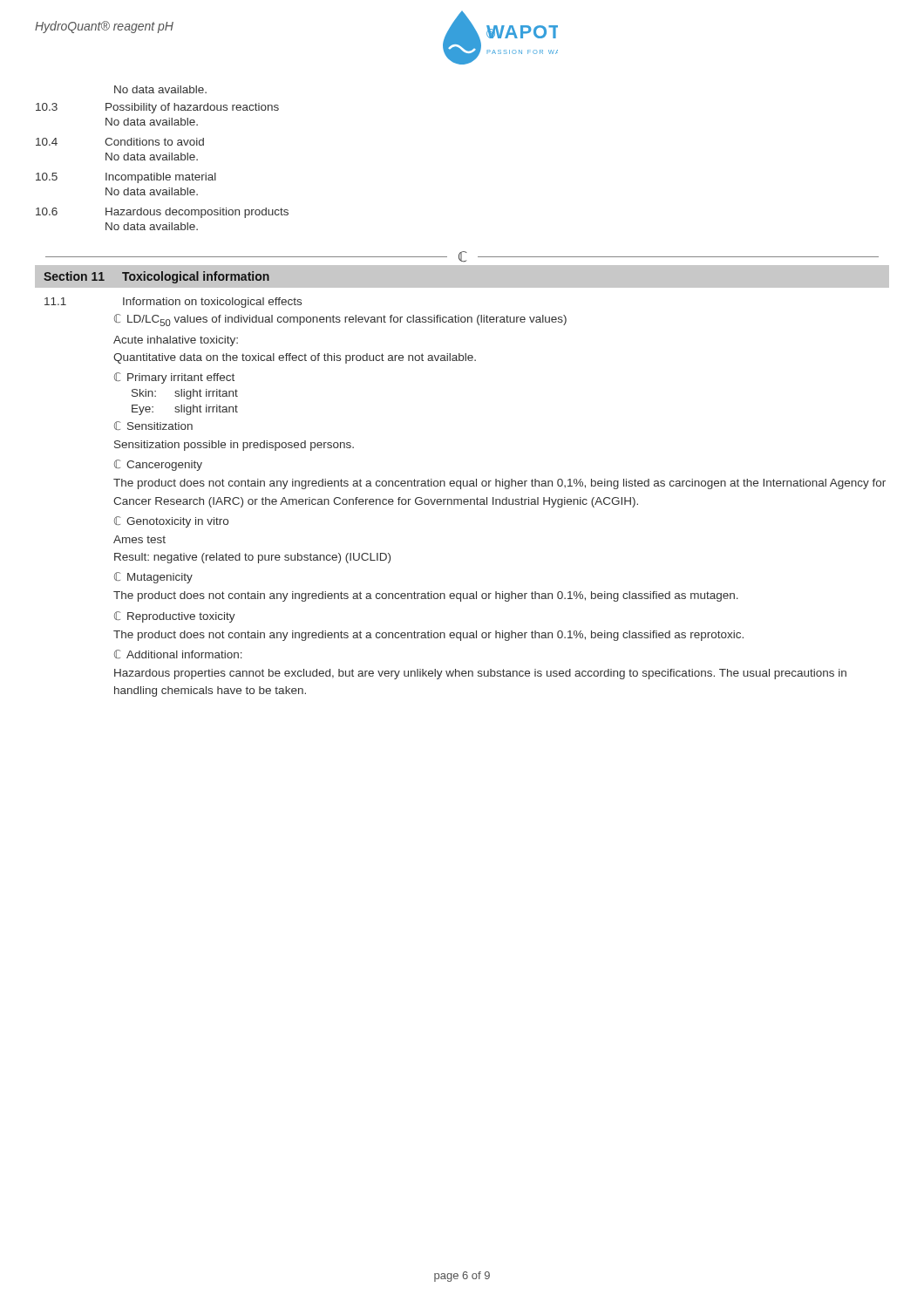The image size is (924, 1308).
Task: Click on the block starting "Ames test Result: negative (related to pure"
Action: click(252, 548)
